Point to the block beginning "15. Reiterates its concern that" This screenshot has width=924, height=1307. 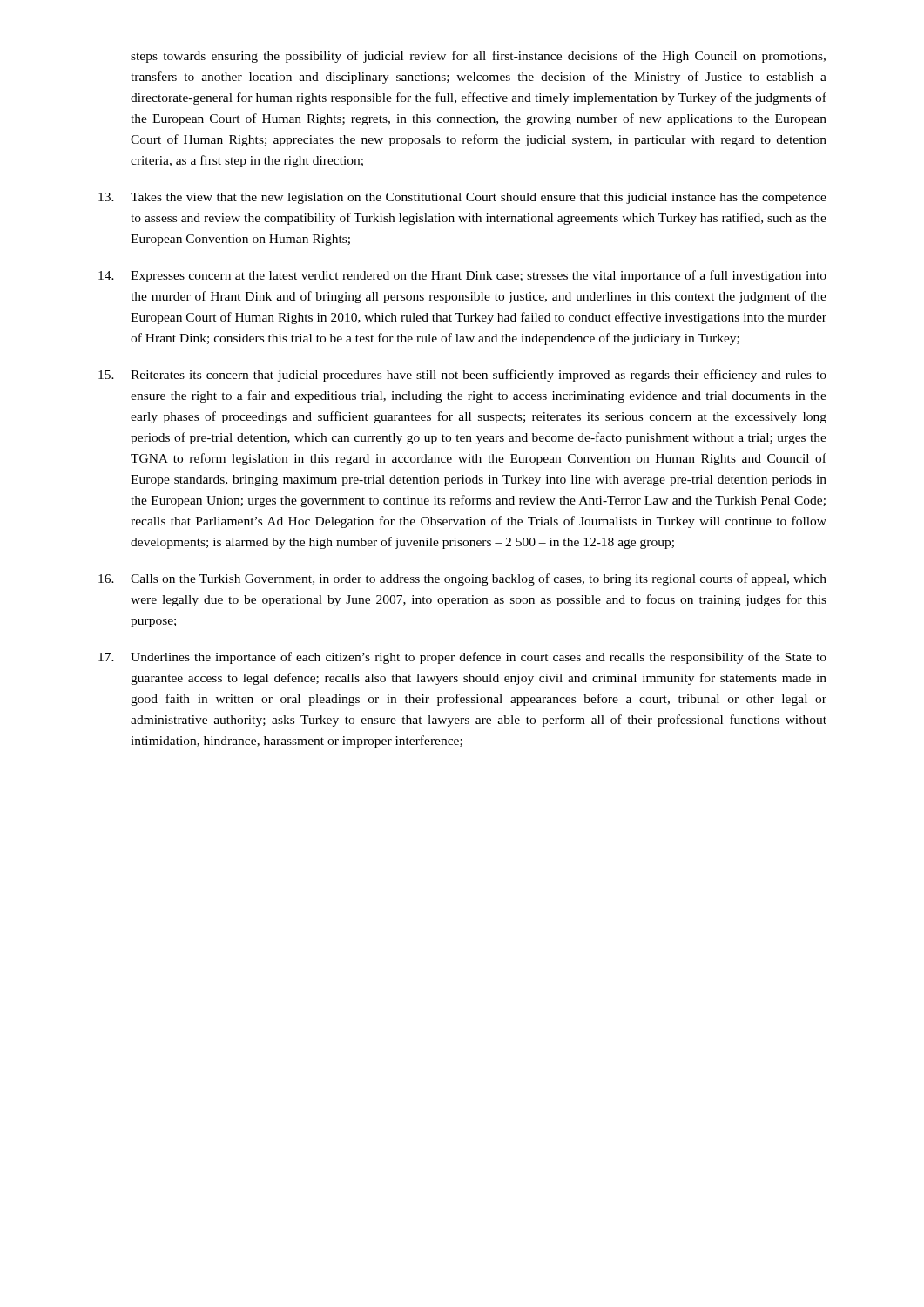point(462,459)
